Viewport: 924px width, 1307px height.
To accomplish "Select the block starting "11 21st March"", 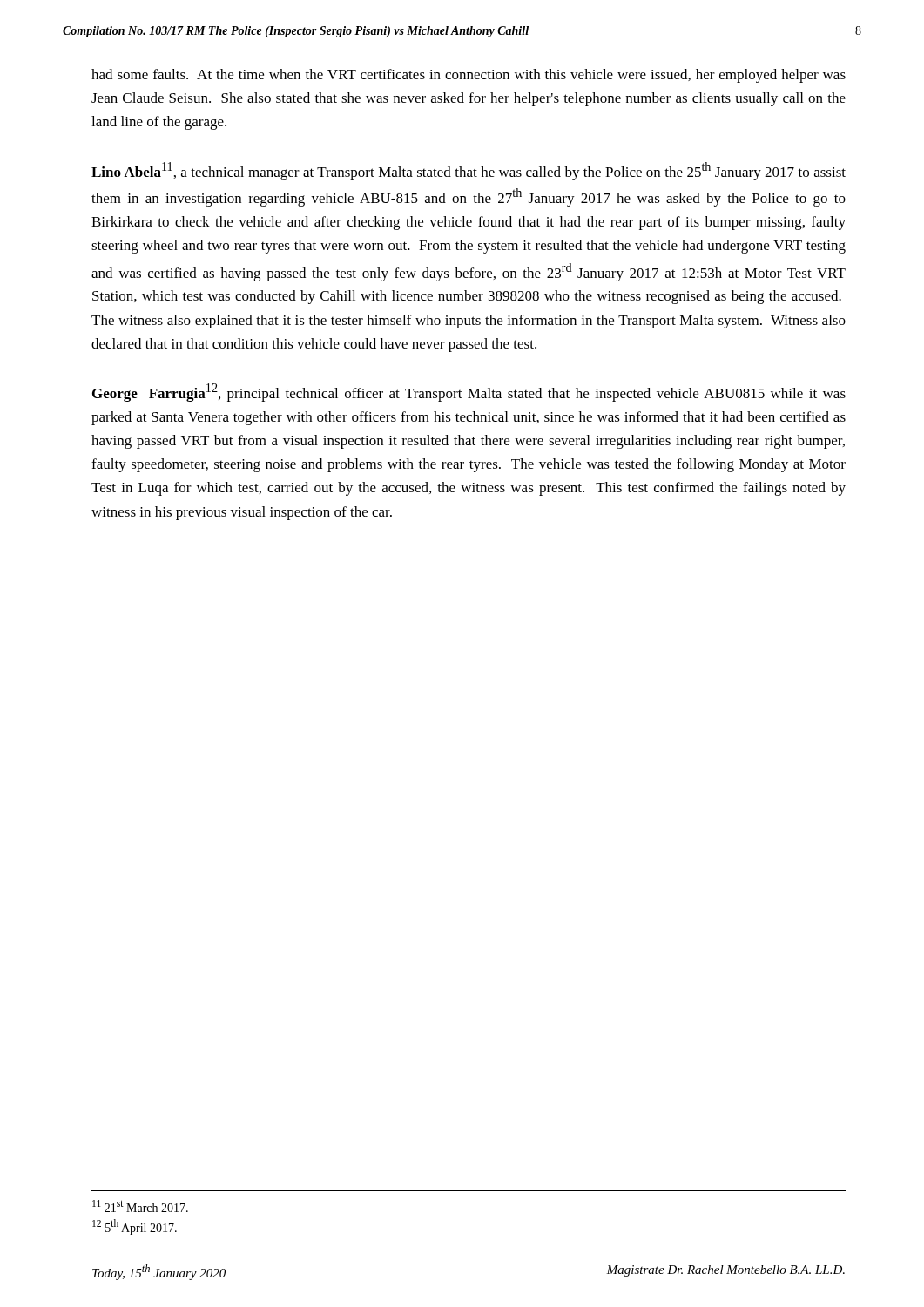I will pos(140,1206).
